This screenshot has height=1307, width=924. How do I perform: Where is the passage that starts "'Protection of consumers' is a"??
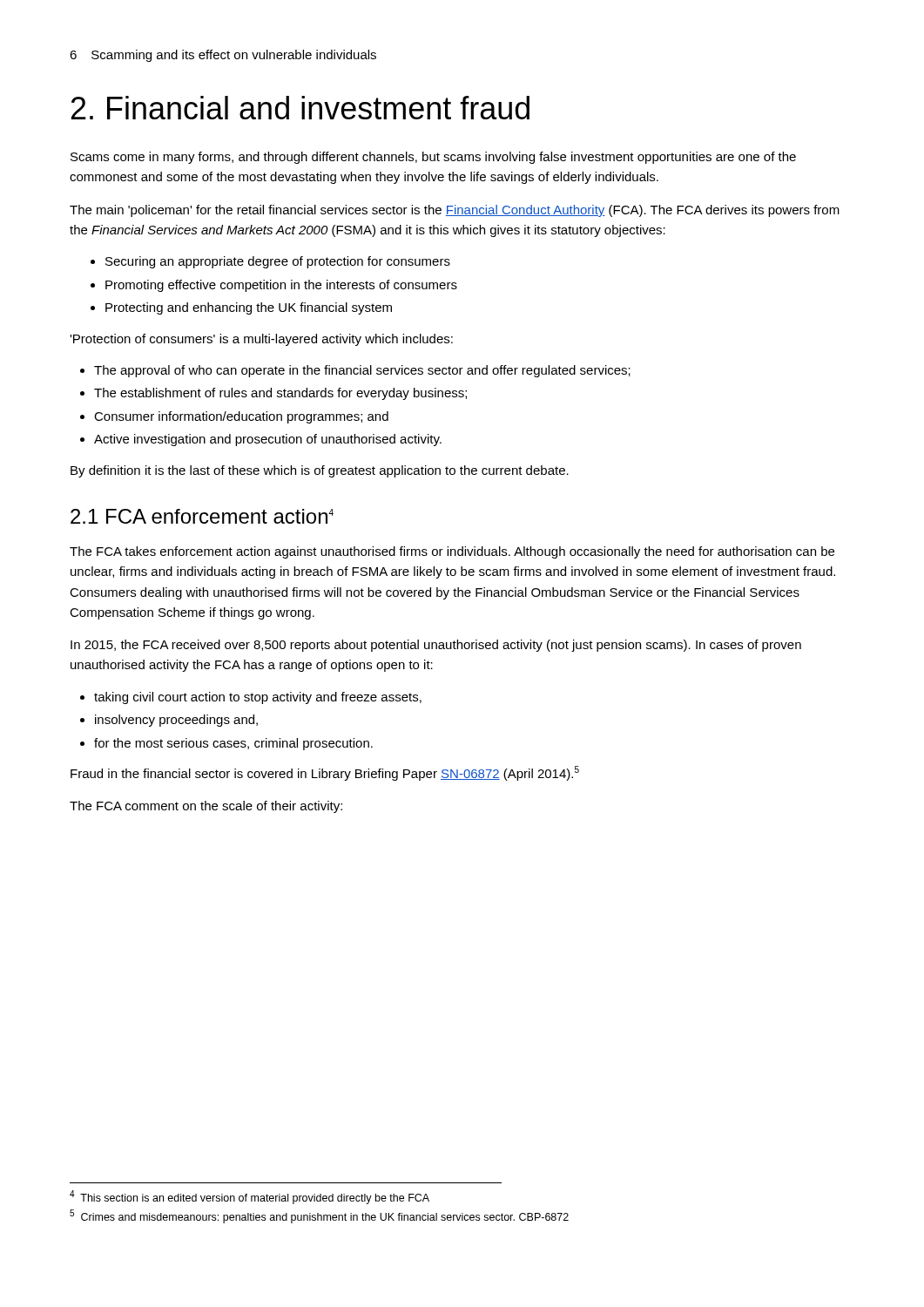point(262,338)
